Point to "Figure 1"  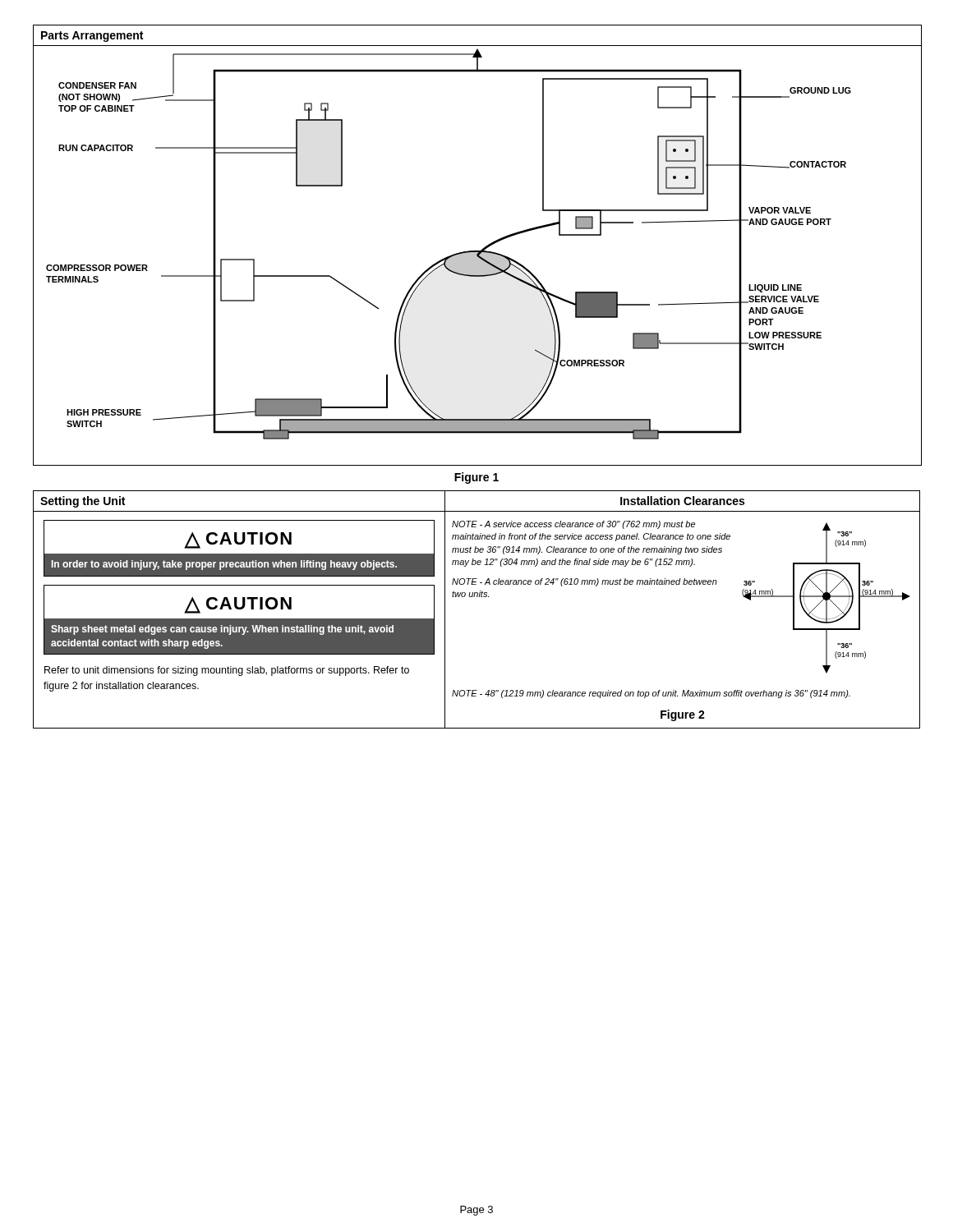click(476, 477)
